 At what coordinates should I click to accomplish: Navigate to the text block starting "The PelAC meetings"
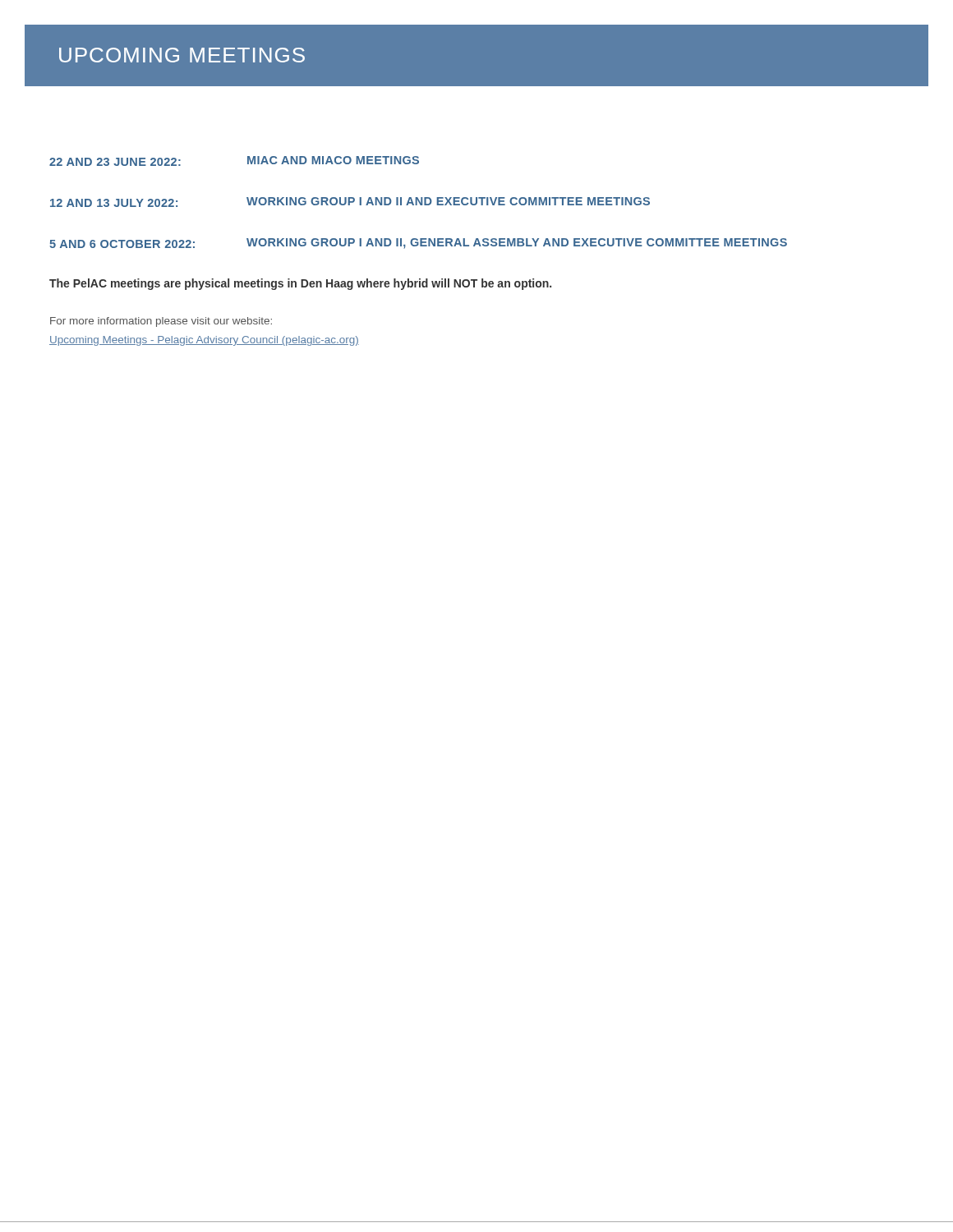coord(301,283)
